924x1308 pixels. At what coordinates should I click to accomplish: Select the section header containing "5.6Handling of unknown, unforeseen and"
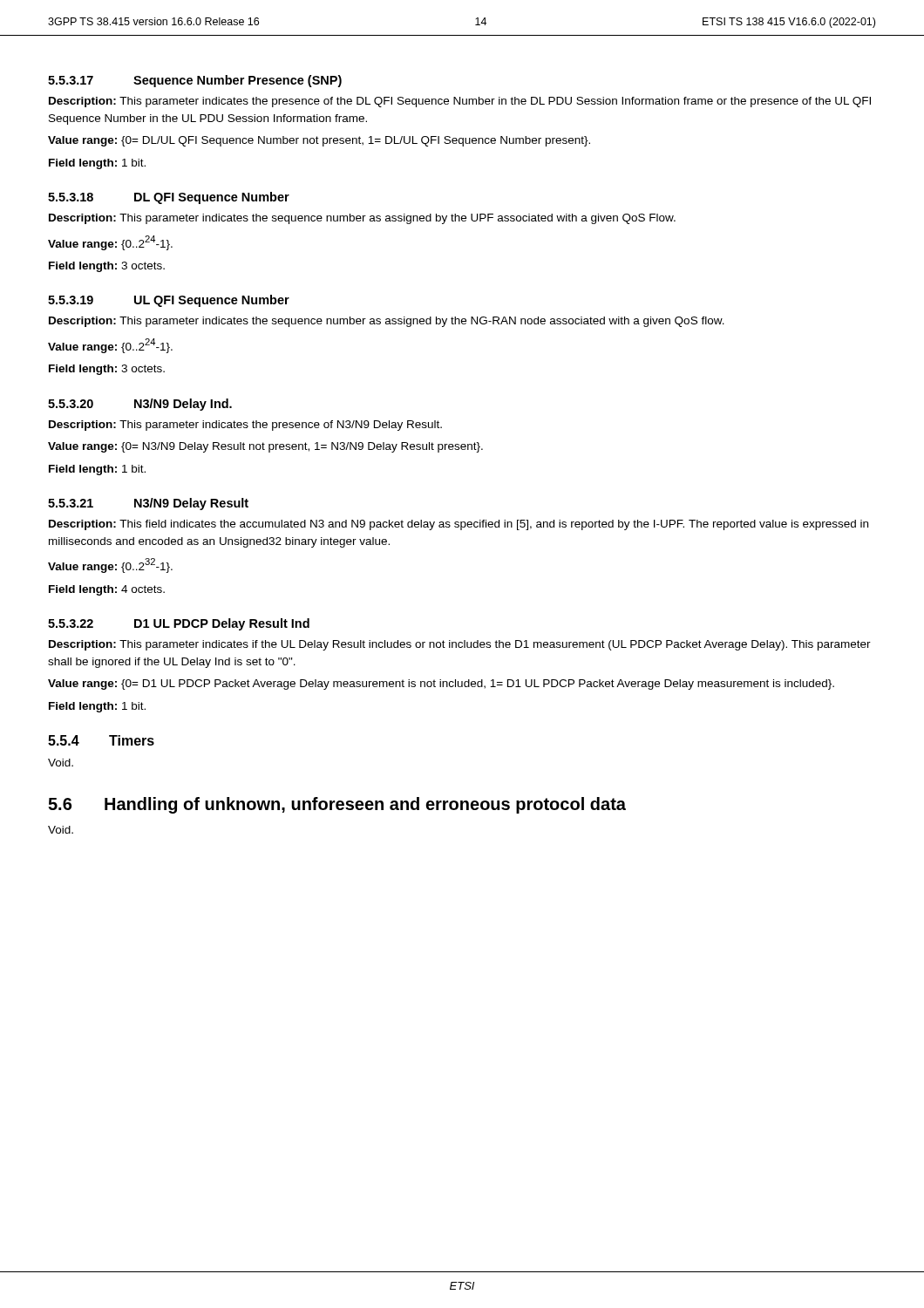pos(337,804)
